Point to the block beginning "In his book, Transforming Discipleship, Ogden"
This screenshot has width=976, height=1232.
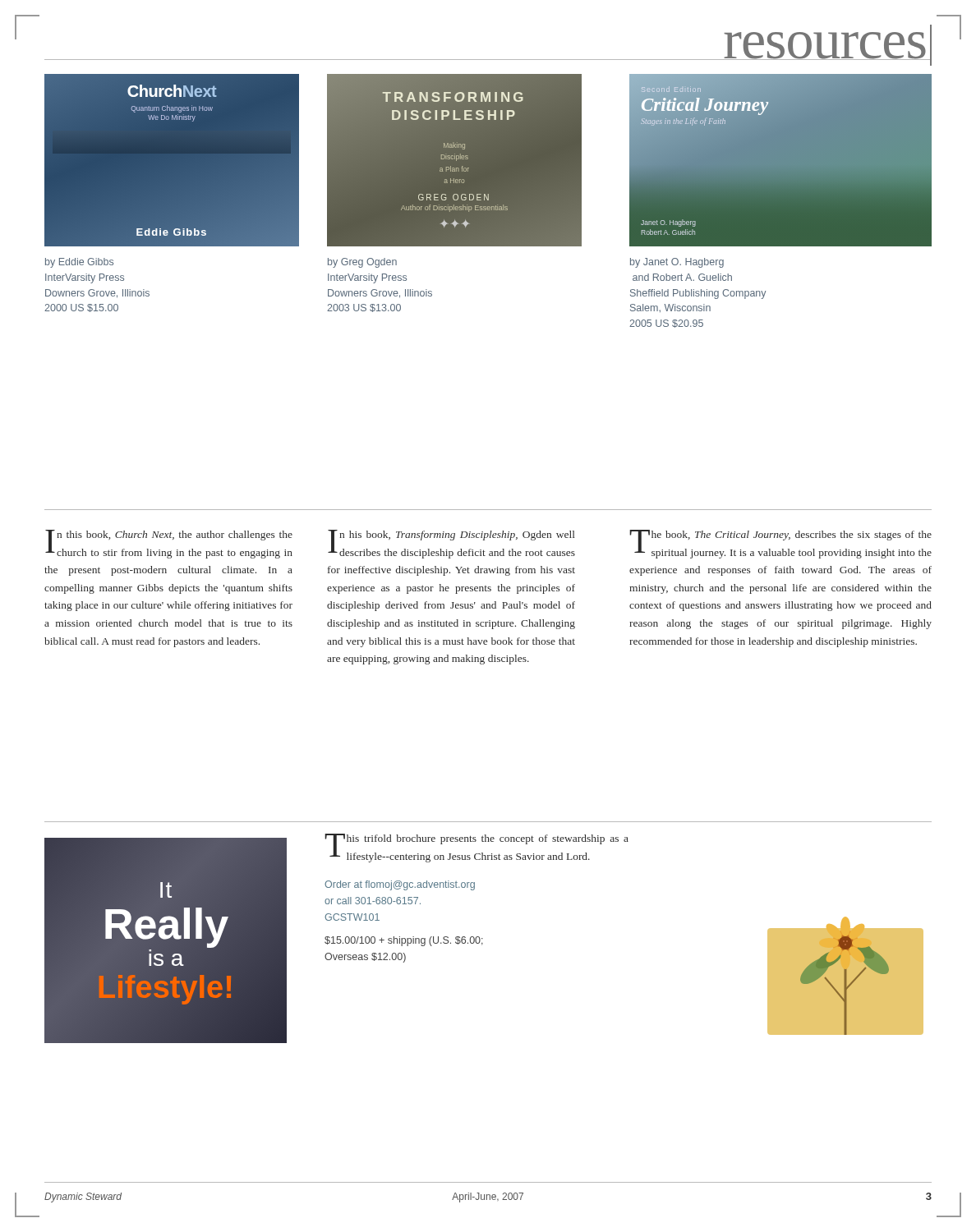[451, 595]
